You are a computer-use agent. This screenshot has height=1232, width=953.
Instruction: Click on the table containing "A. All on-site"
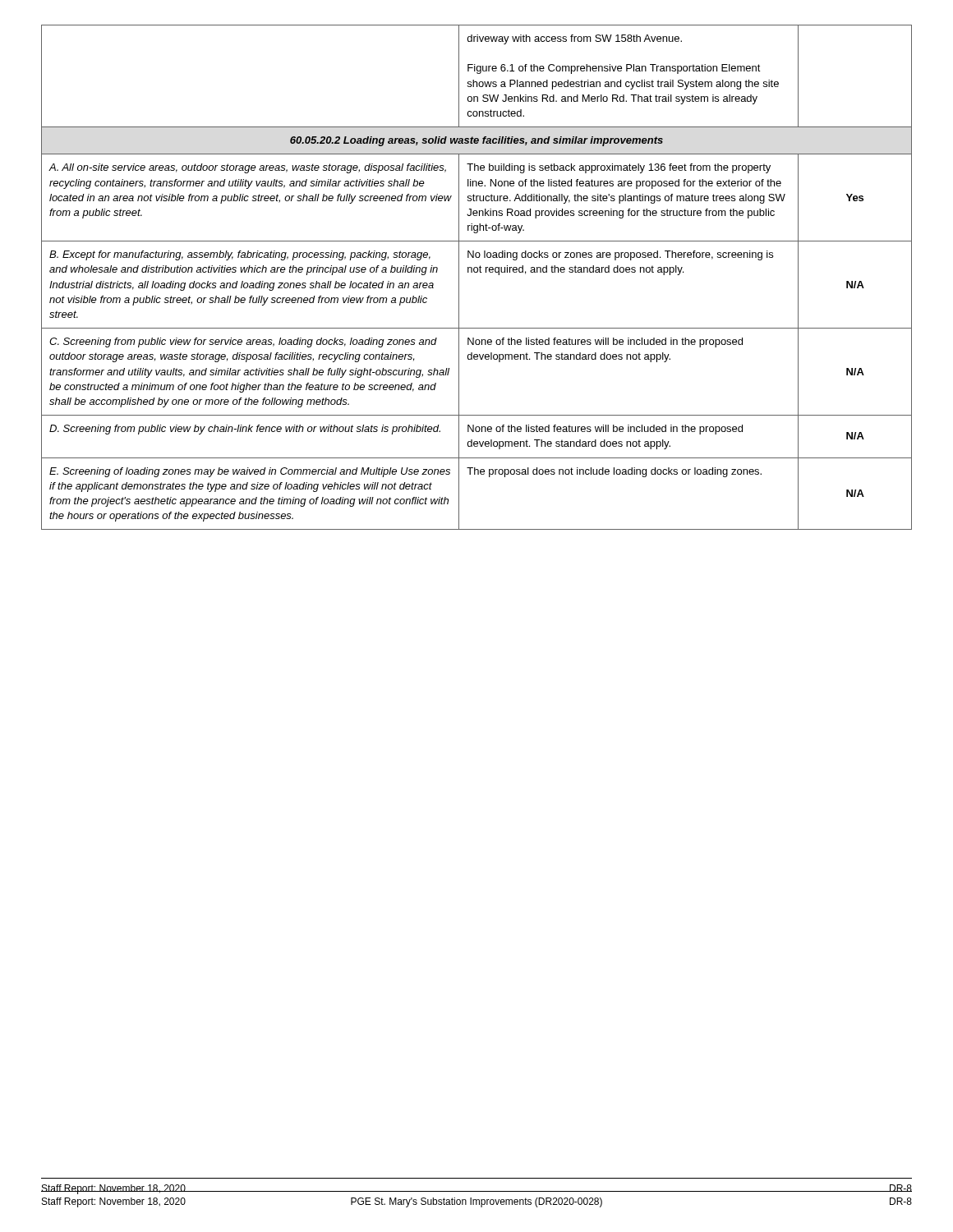coord(476,277)
